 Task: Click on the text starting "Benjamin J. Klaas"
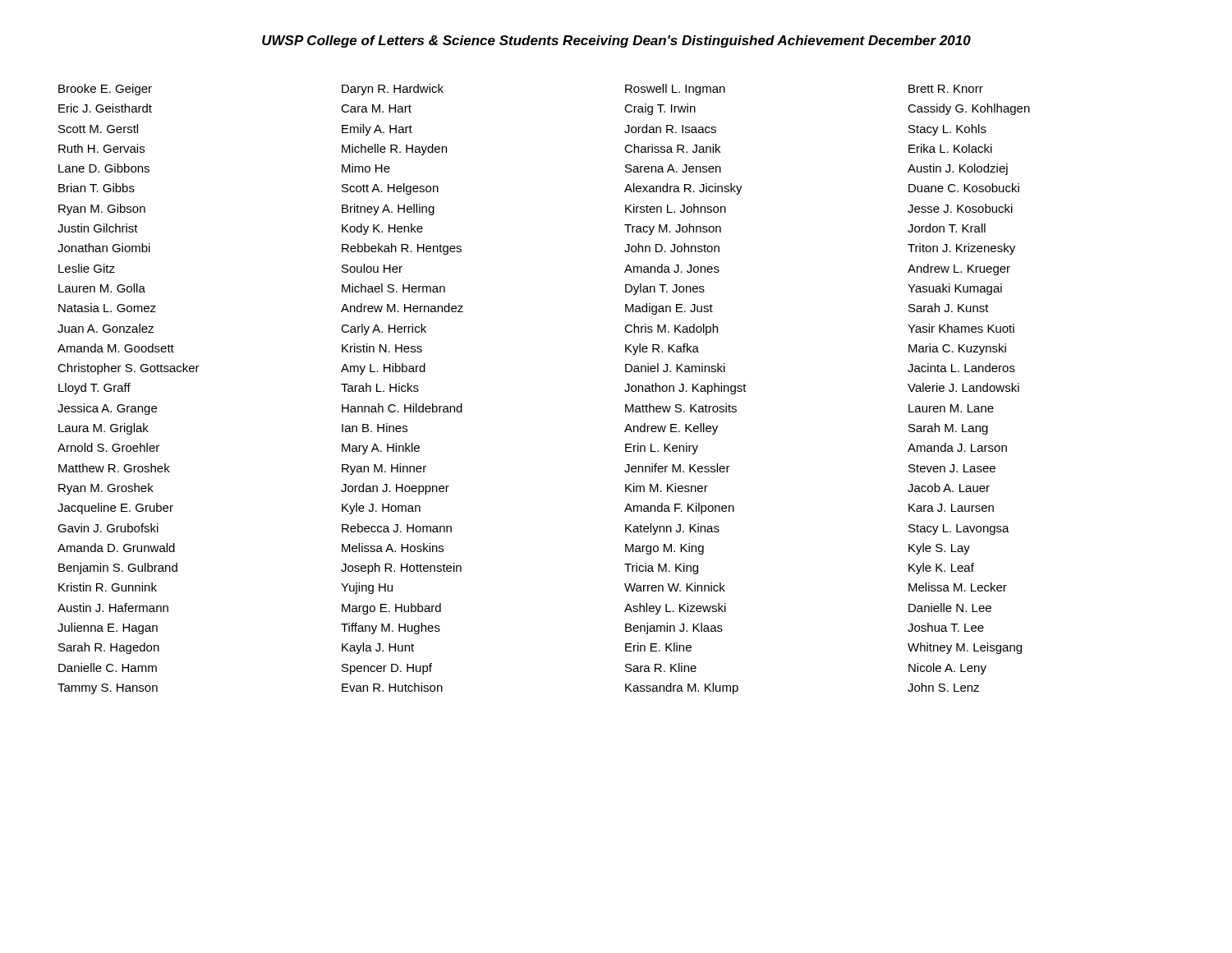tap(674, 627)
